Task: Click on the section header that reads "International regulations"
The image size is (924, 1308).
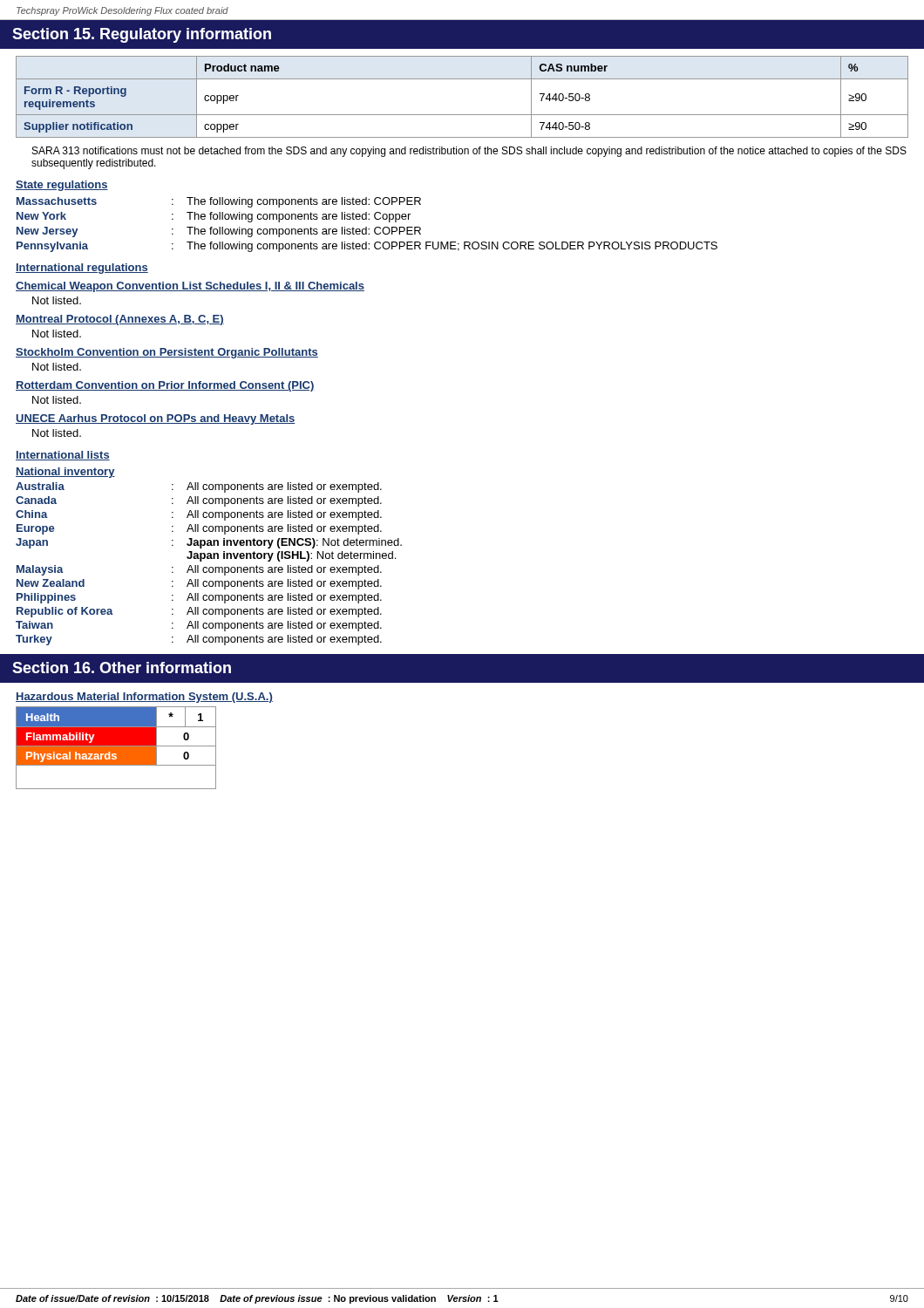Action: [82, 267]
